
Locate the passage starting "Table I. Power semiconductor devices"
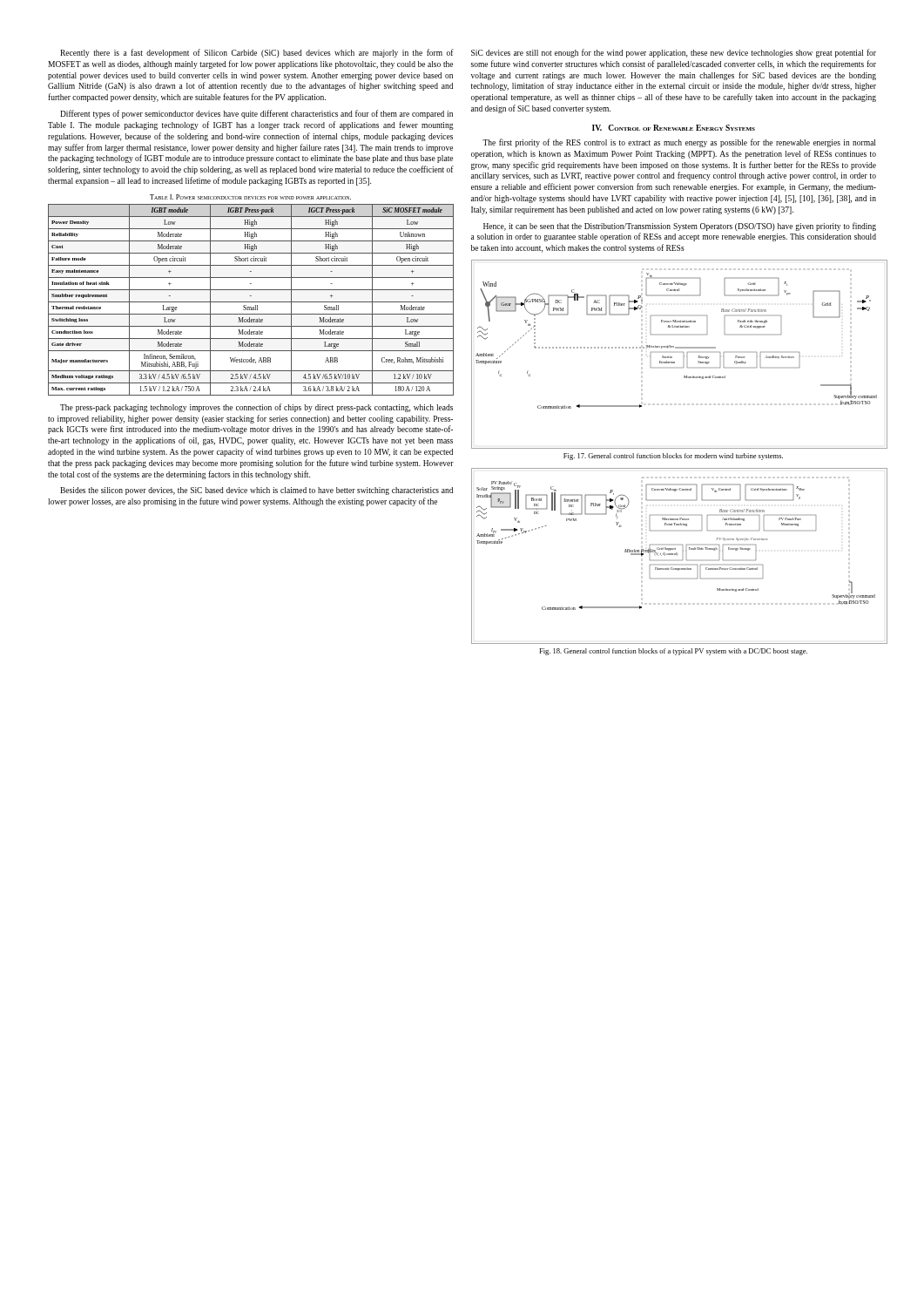[x=251, y=197]
